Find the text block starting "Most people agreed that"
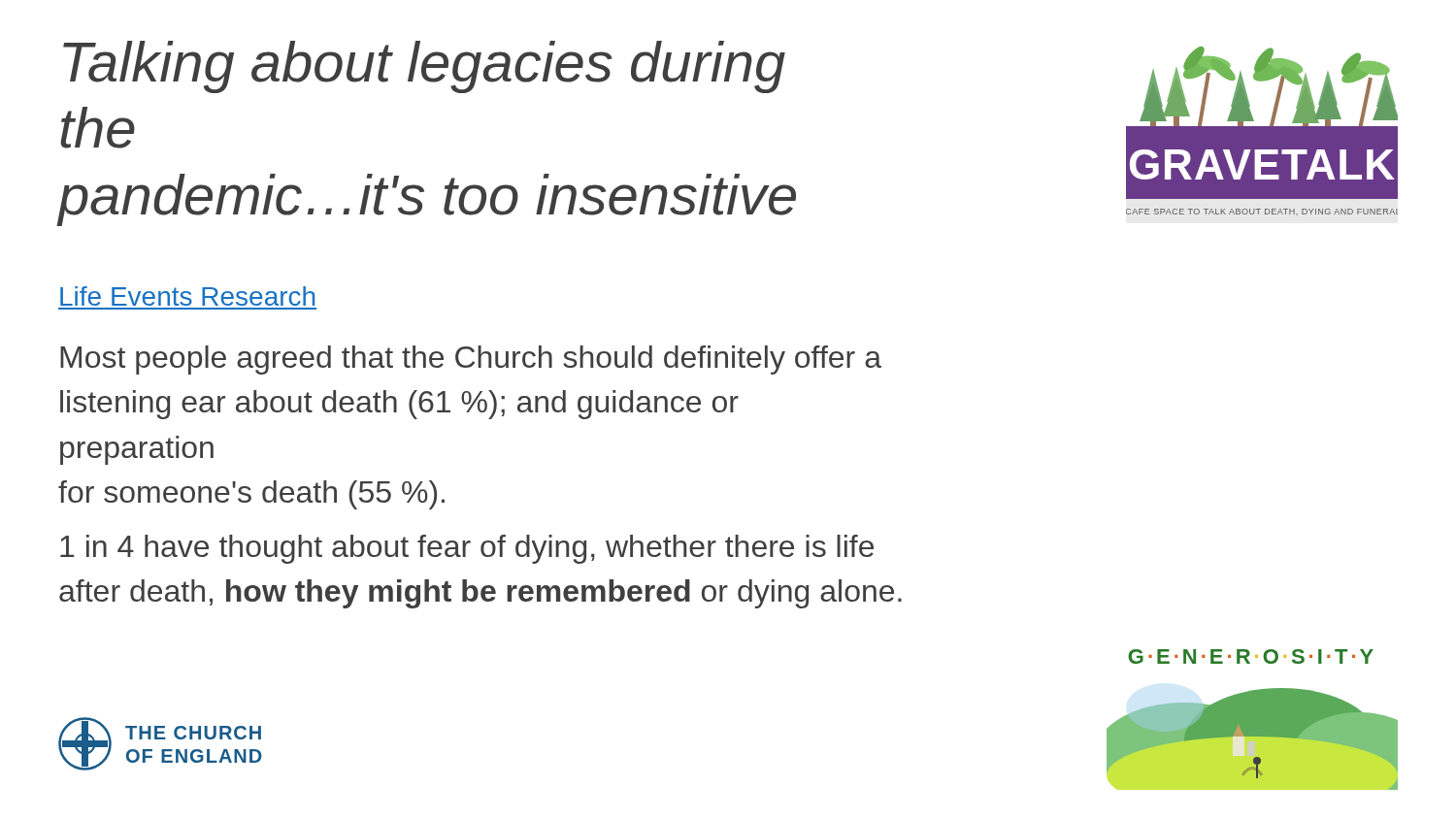This screenshot has height=819, width=1456. 480,425
